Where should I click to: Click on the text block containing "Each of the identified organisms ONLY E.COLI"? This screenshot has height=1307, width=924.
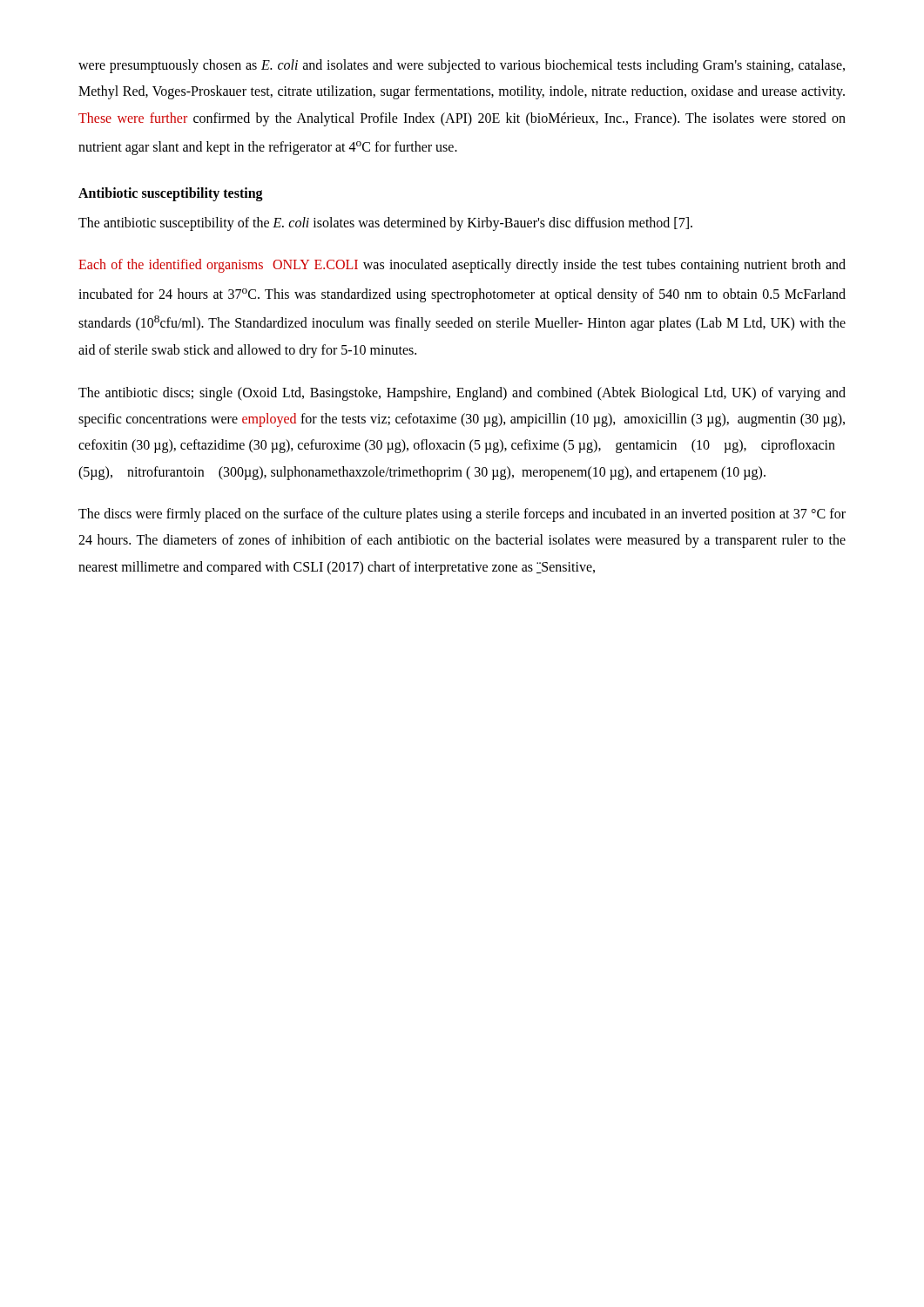click(x=462, y=308)
